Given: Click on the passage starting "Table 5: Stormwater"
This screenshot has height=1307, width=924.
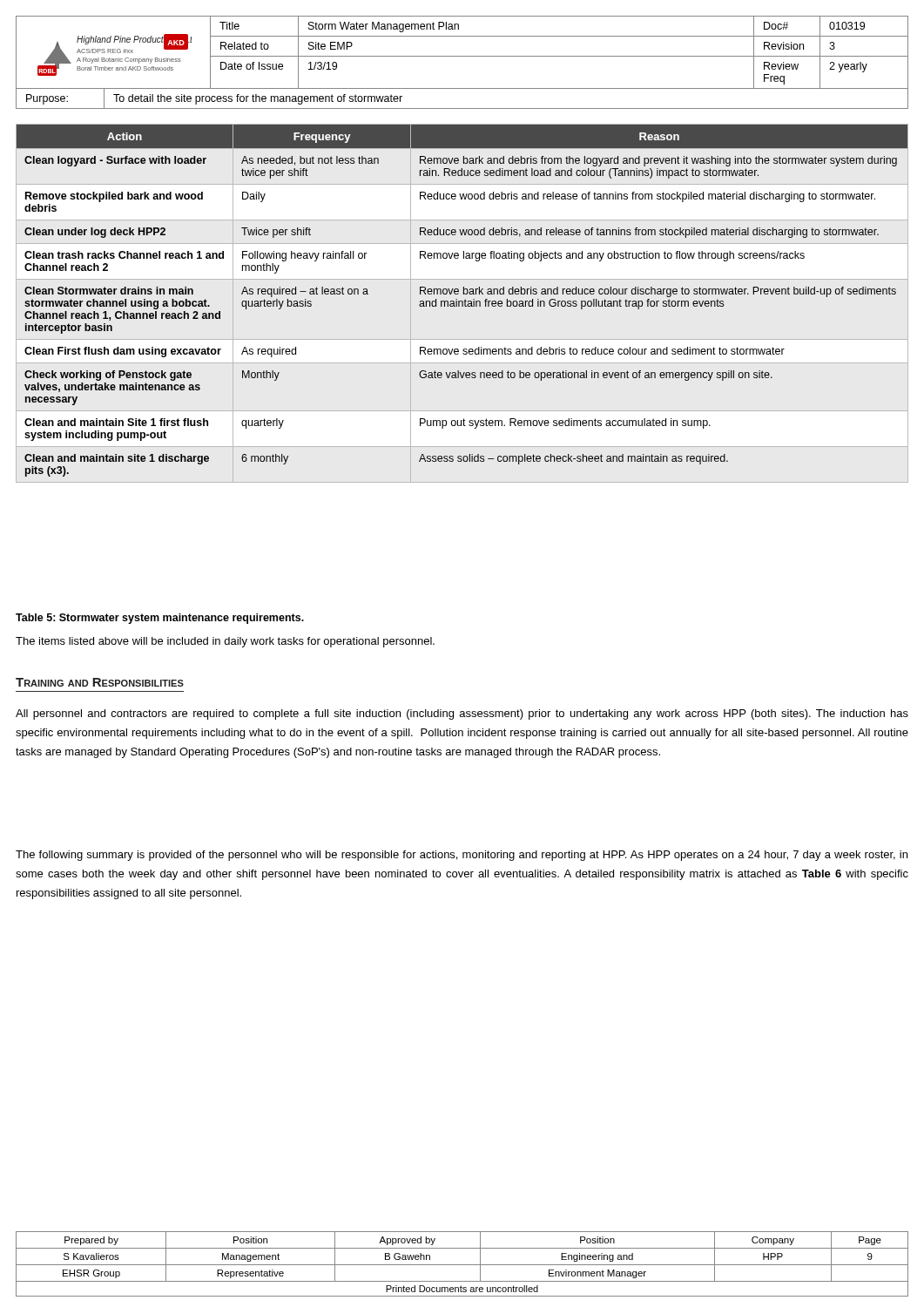Looking at the screenshot, I should pyautogui.click(x=160, y=618).
